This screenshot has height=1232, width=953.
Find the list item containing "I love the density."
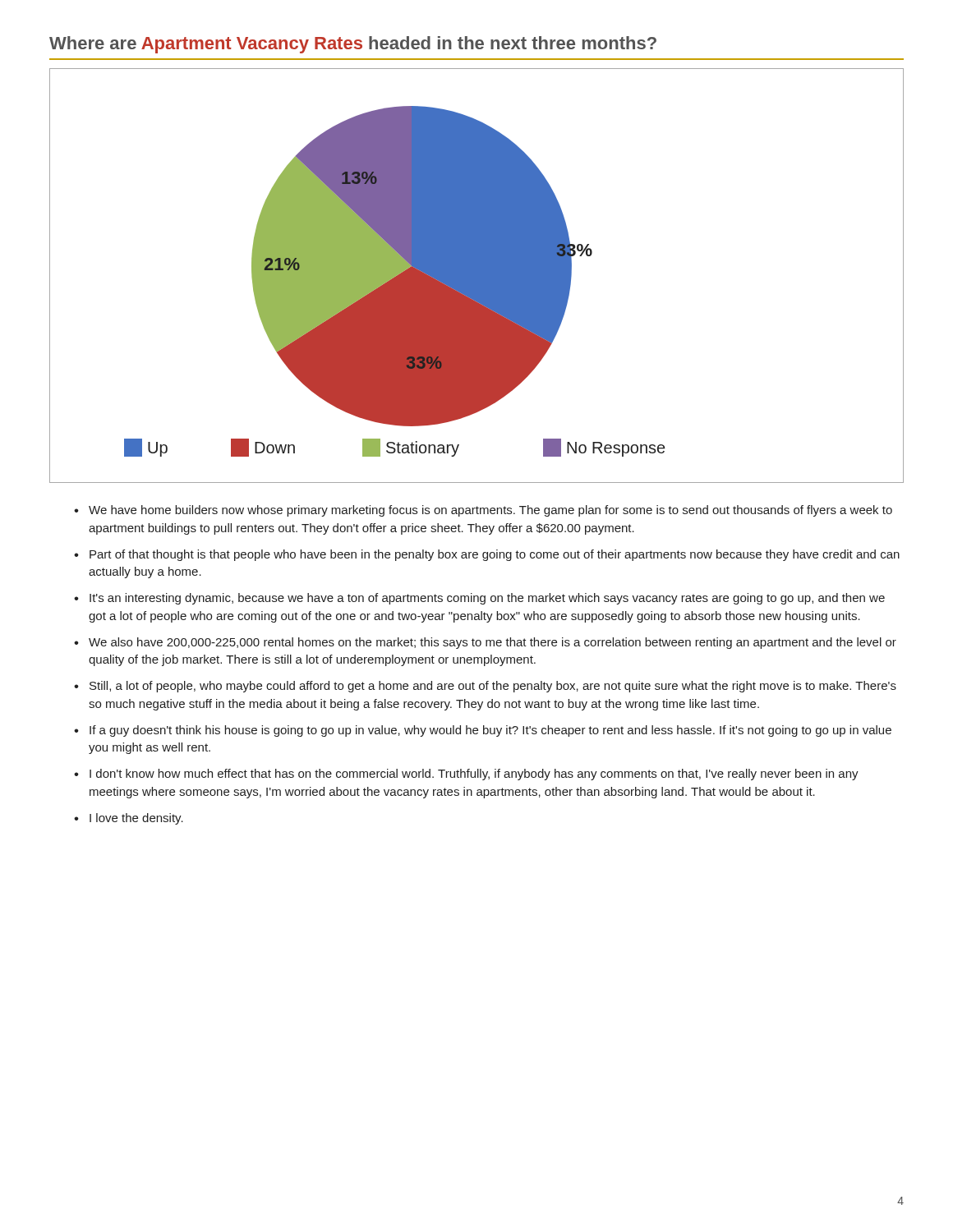(x=136, y=817)
